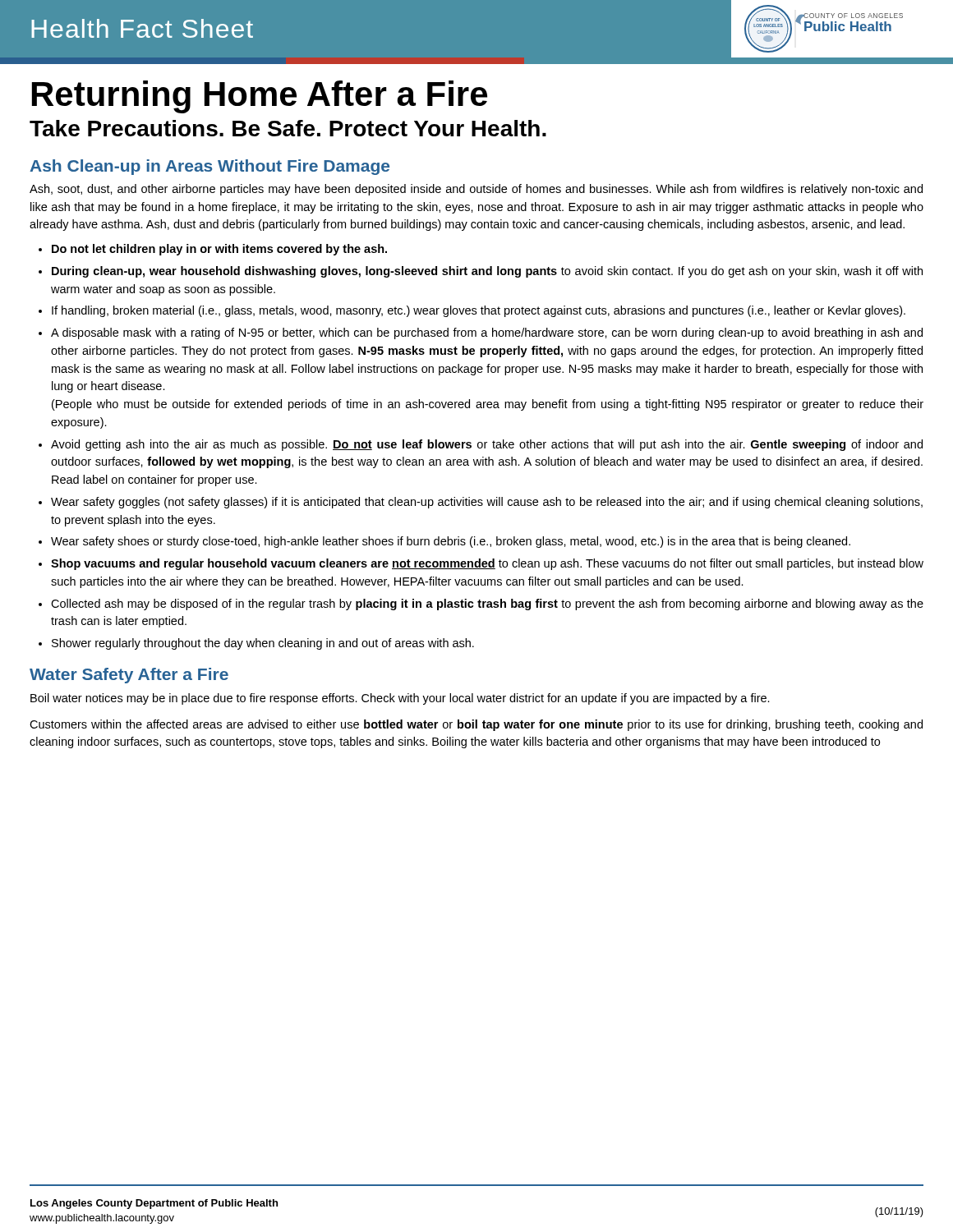The image size is (953, 1232).
Task: Where is the passage that starts "If handling, broken material (i.e.,"?
Action: [479, 311]
